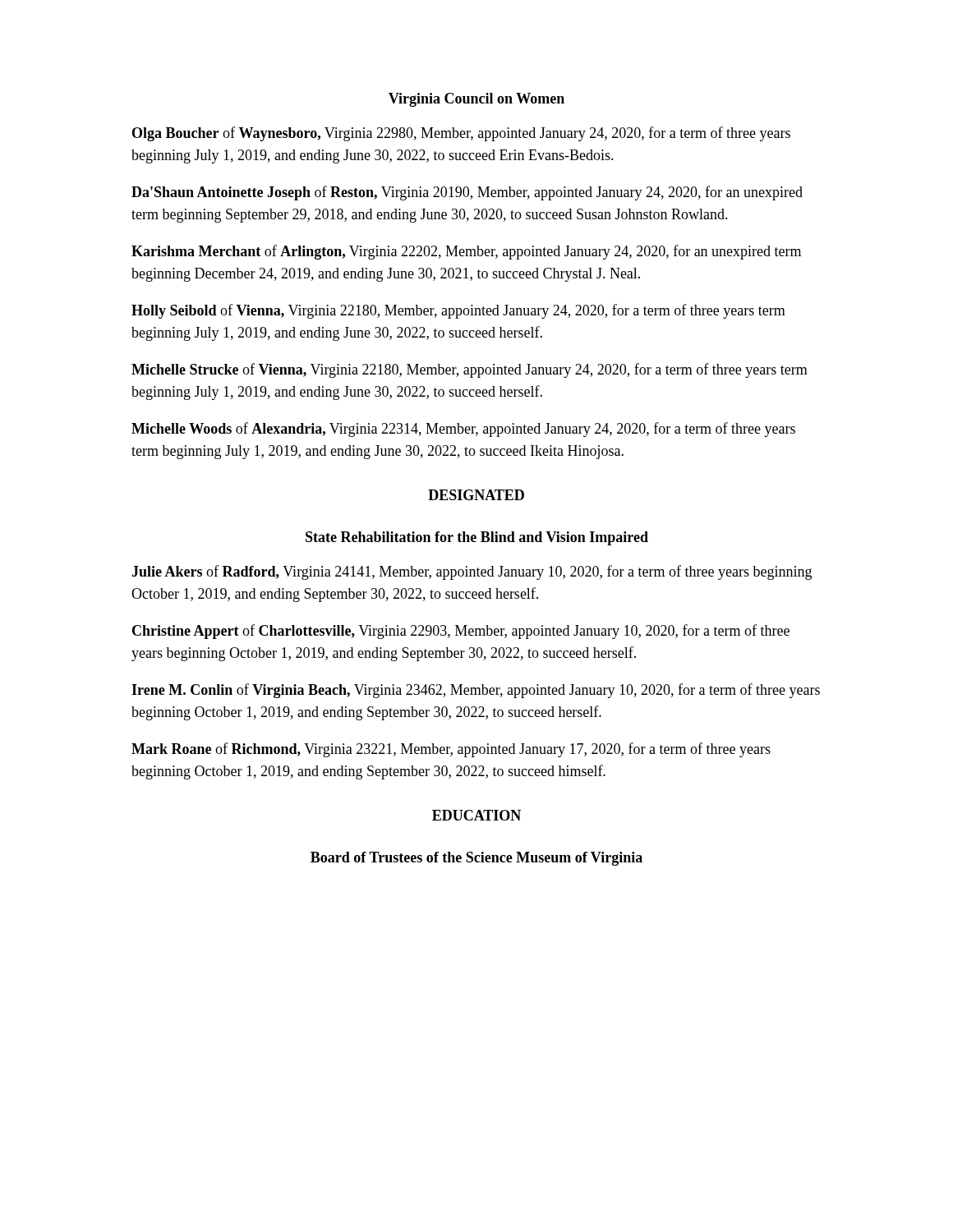Click on the element starting "Da'Shaun Antoinette Joseph of"
The height and width of the screenshot is (1232, 953).
tap(467, 203)
